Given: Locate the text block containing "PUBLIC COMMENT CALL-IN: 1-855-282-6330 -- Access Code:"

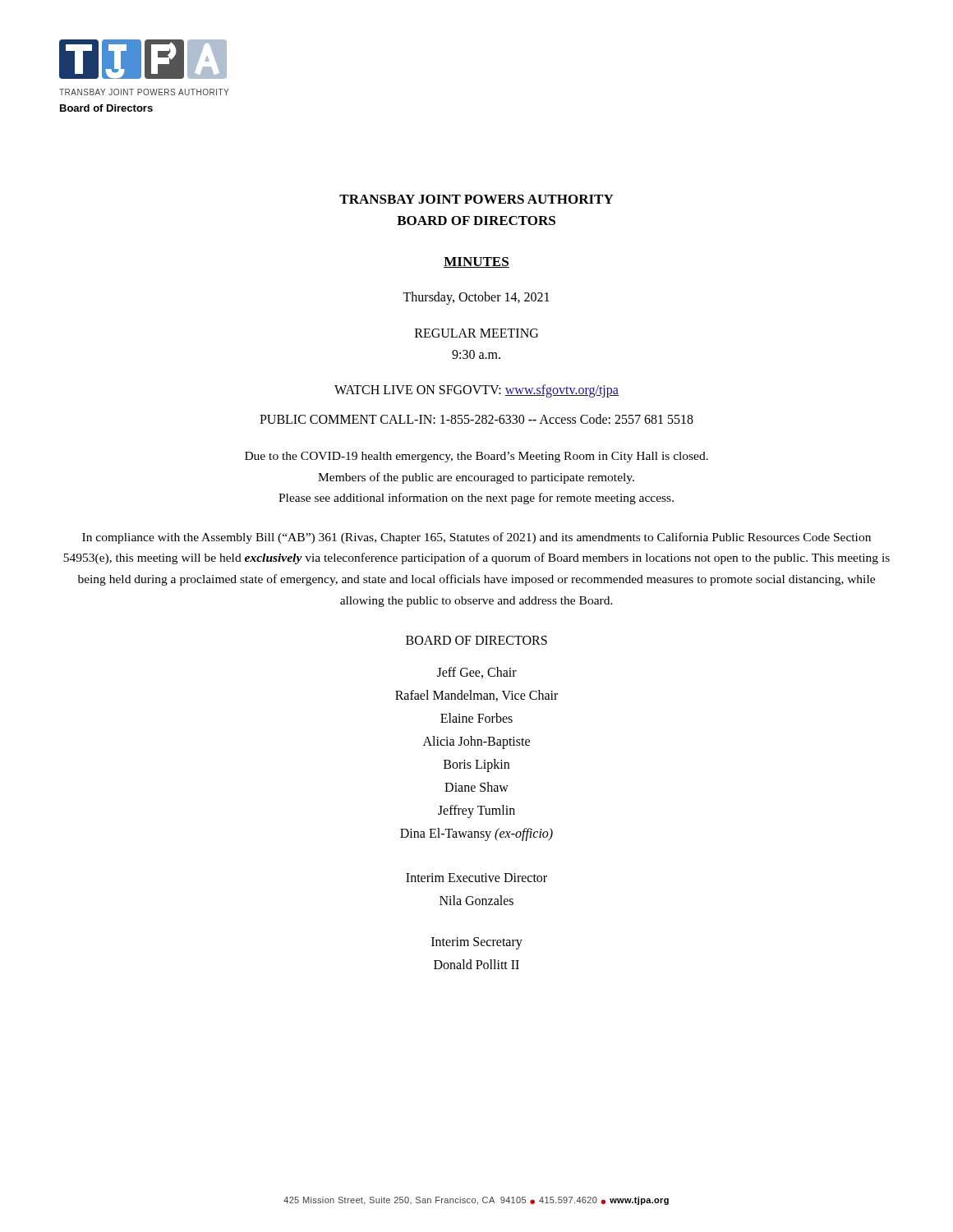Looking at the screenshot, I should click(476, 419).
